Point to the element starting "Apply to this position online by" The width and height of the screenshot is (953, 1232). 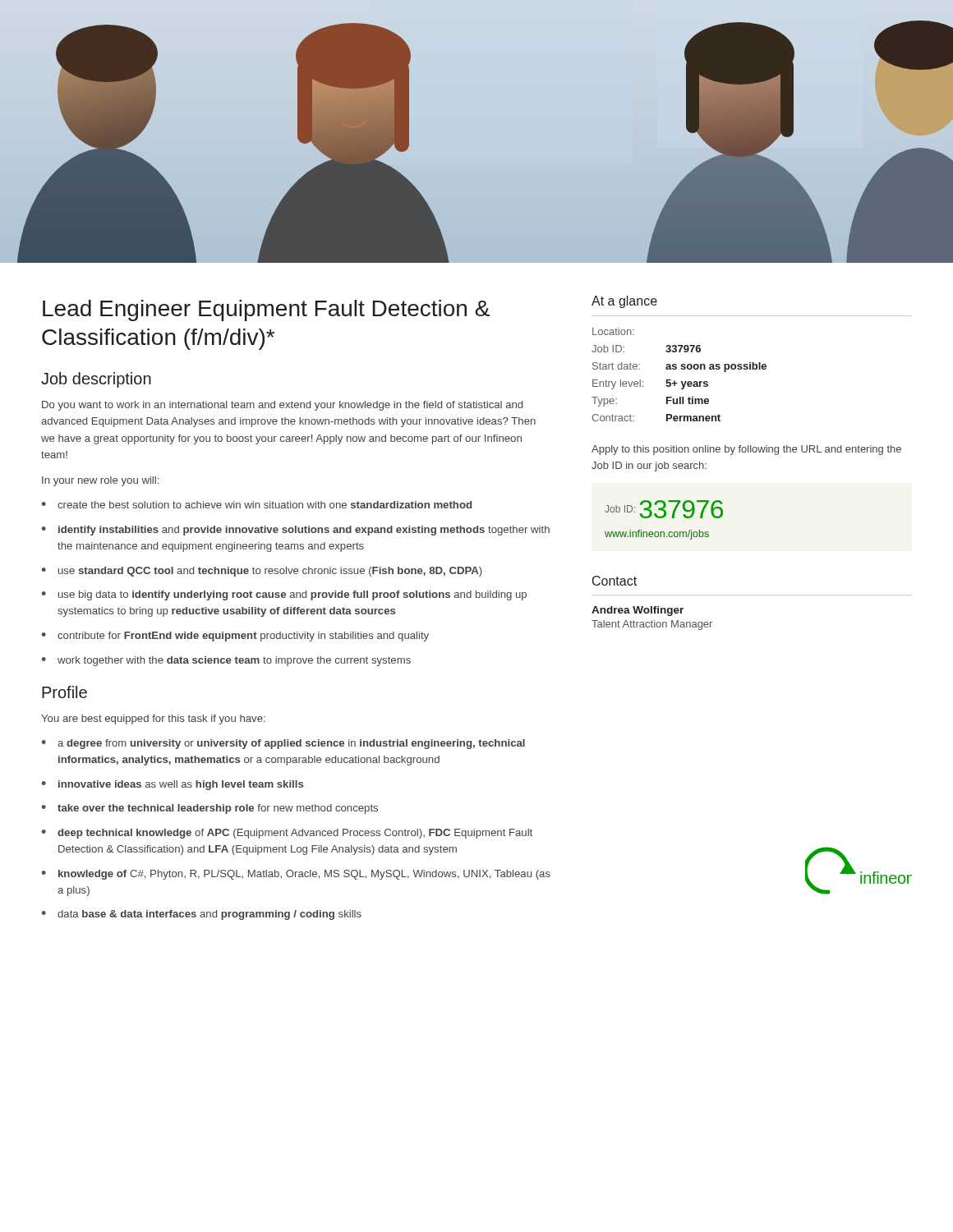(747, 457)
